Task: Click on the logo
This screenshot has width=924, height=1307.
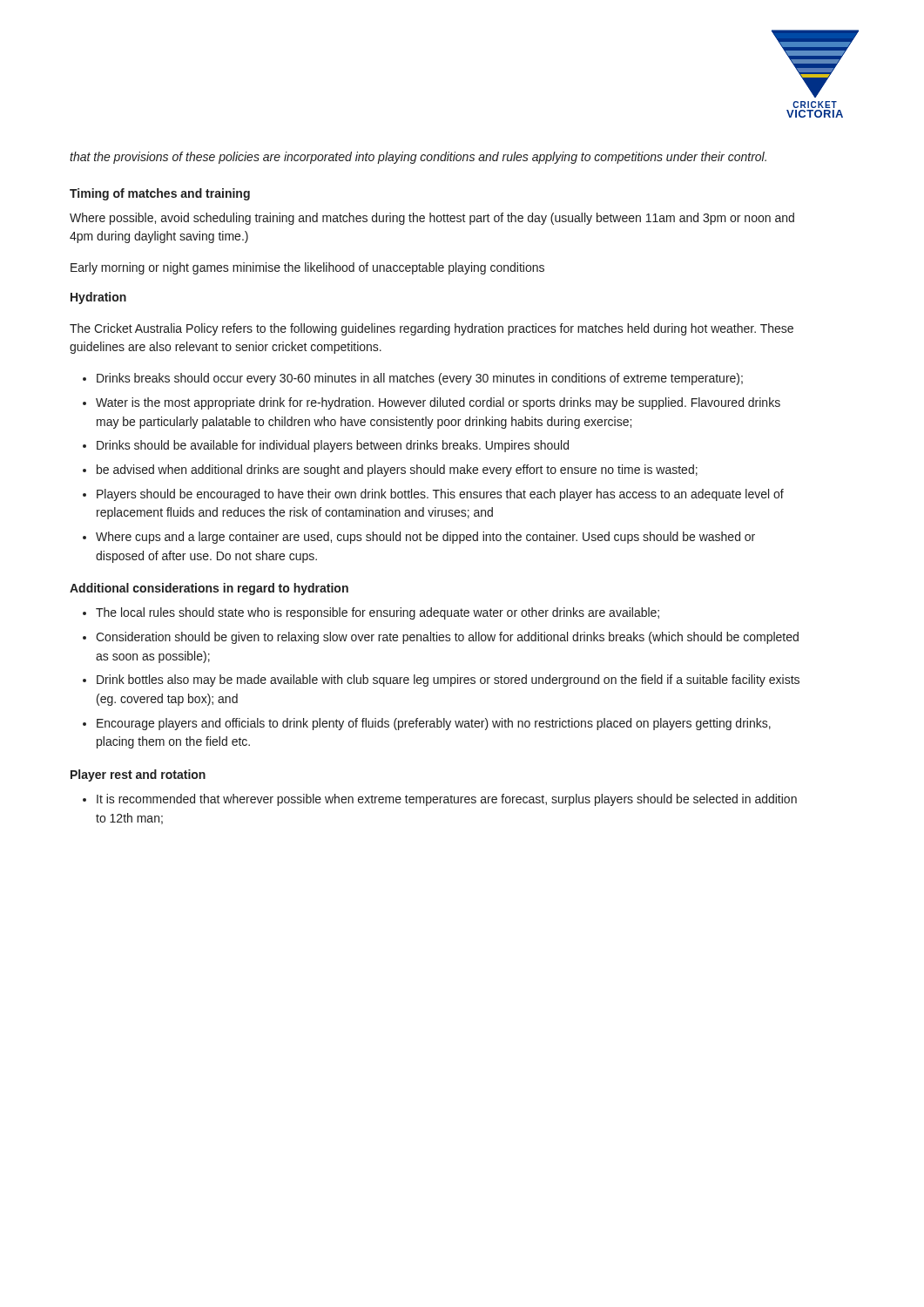Action: tap(815, 73)
